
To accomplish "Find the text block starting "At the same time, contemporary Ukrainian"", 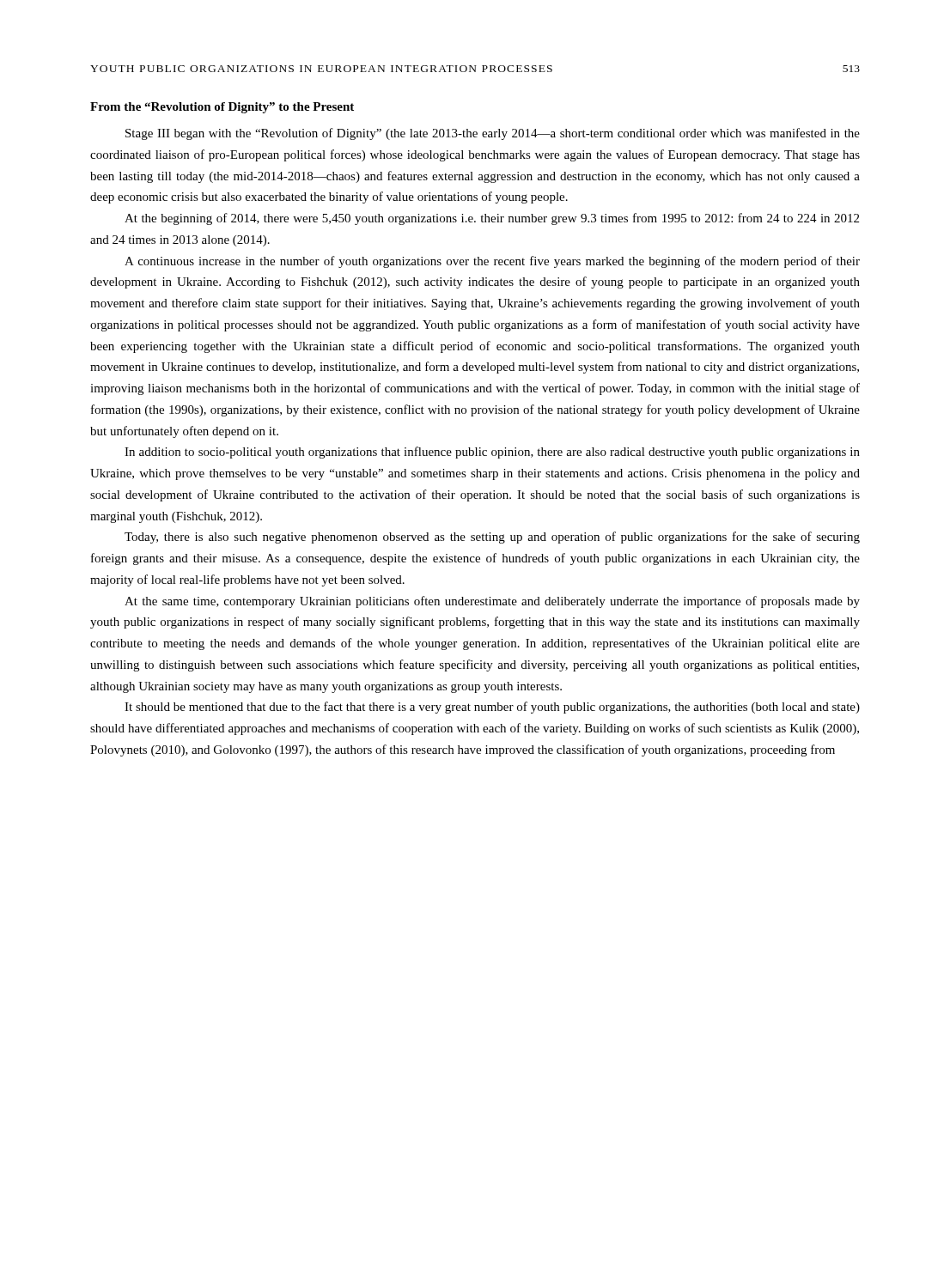I will [475, 643].
